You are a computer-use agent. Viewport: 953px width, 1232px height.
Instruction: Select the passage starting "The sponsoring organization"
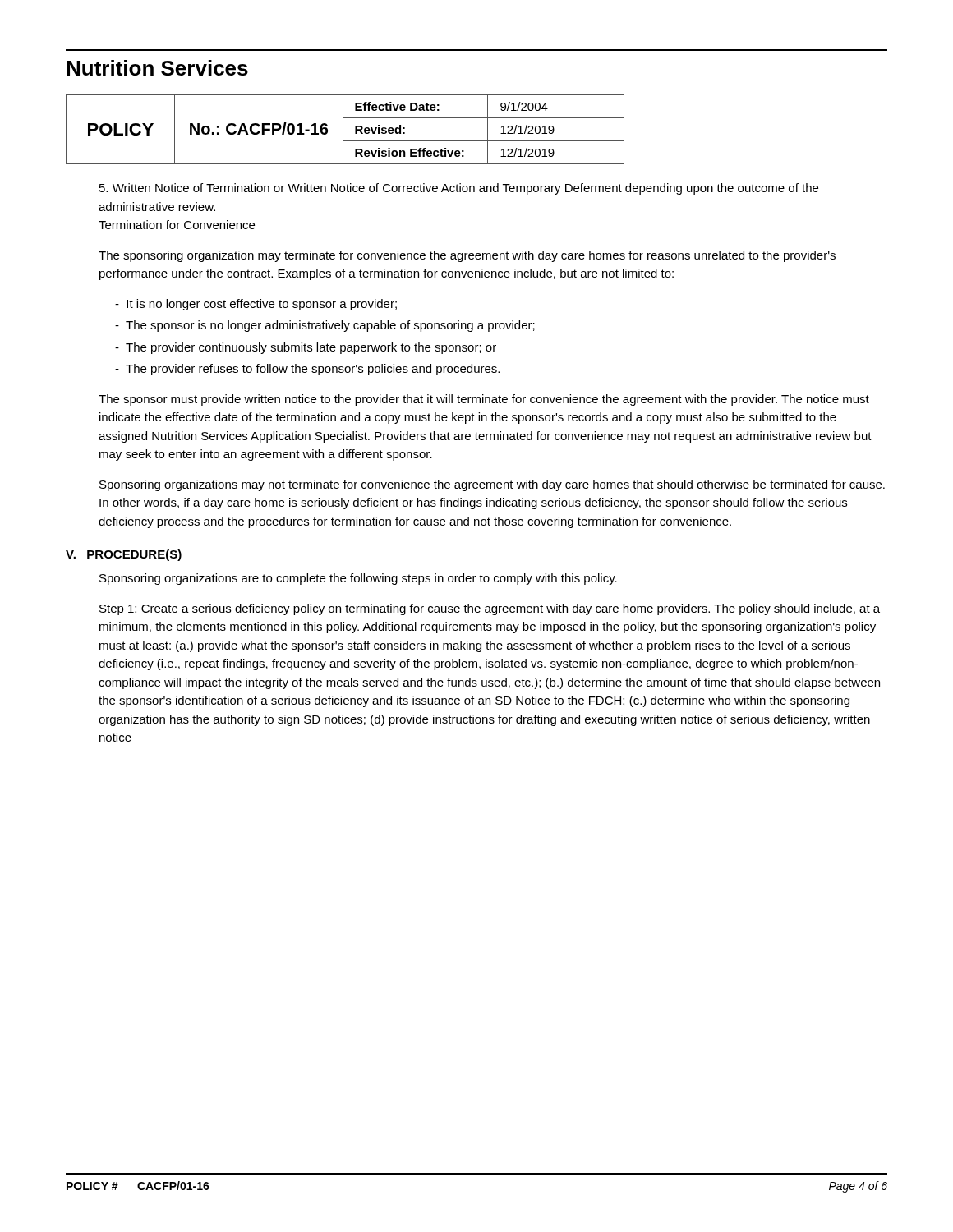467,264
